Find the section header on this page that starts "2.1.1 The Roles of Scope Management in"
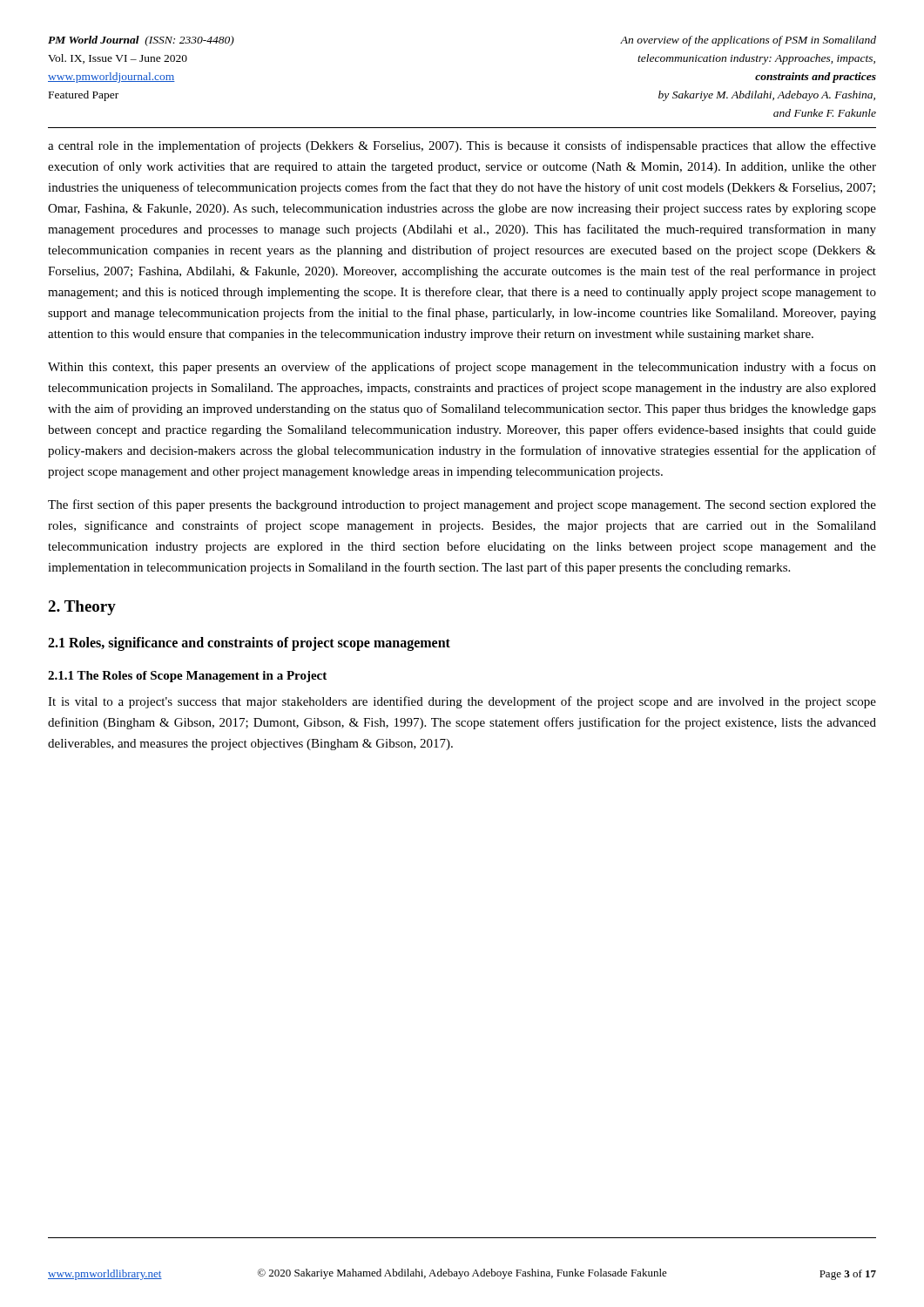 187,675
